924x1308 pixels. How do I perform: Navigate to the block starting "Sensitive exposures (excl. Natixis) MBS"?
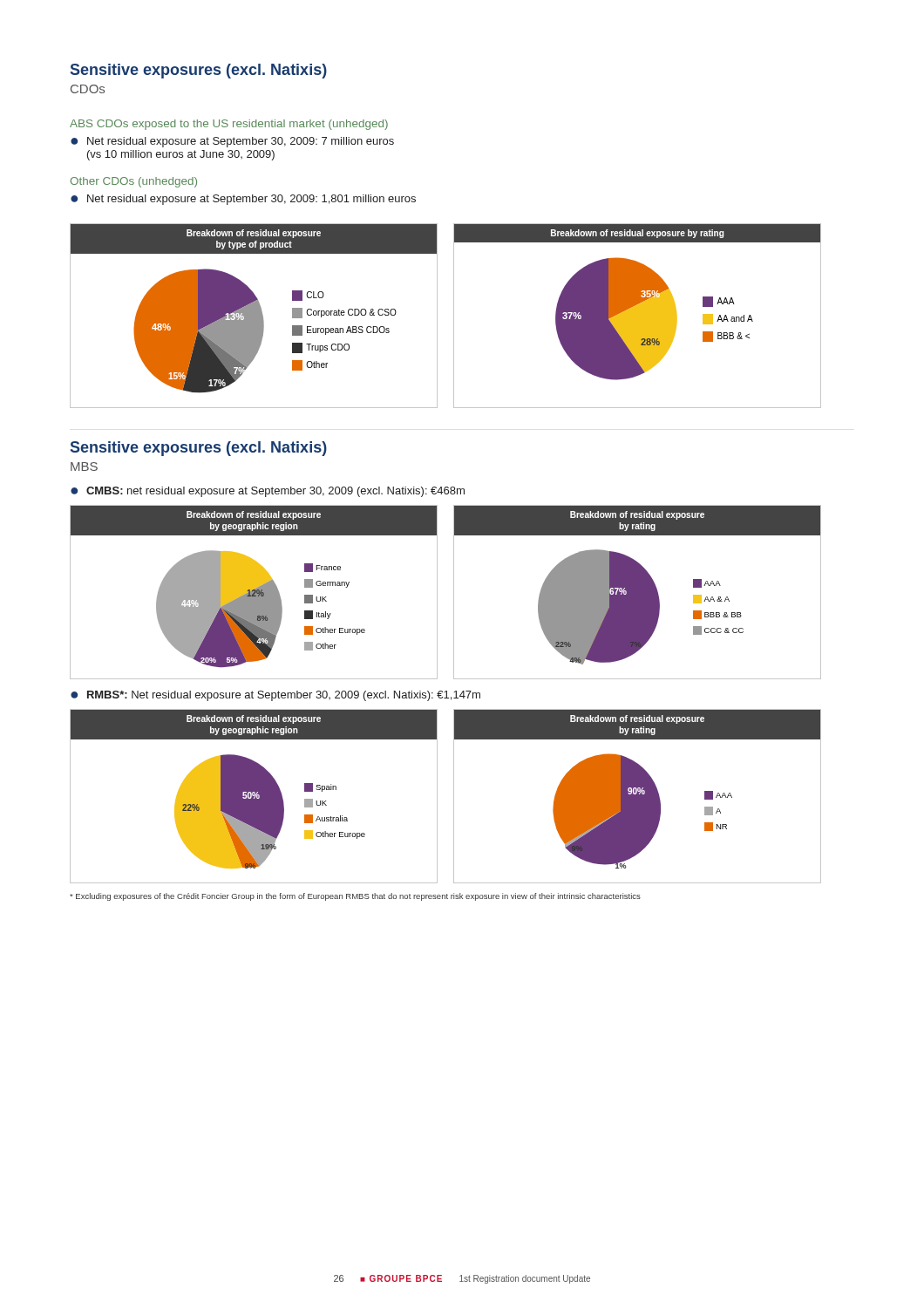coord(199,449)
